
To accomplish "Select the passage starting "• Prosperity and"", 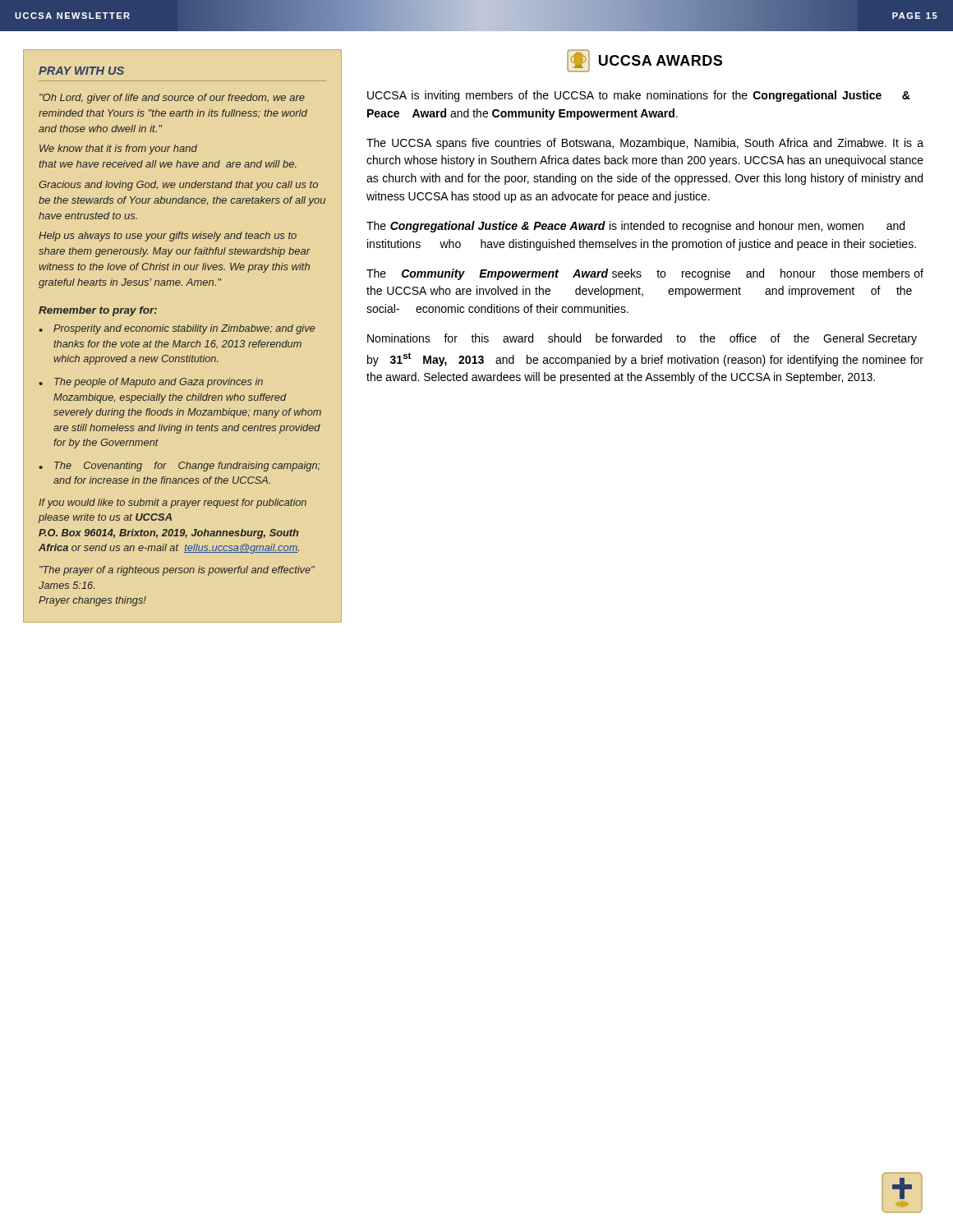I will pos(177,343).
